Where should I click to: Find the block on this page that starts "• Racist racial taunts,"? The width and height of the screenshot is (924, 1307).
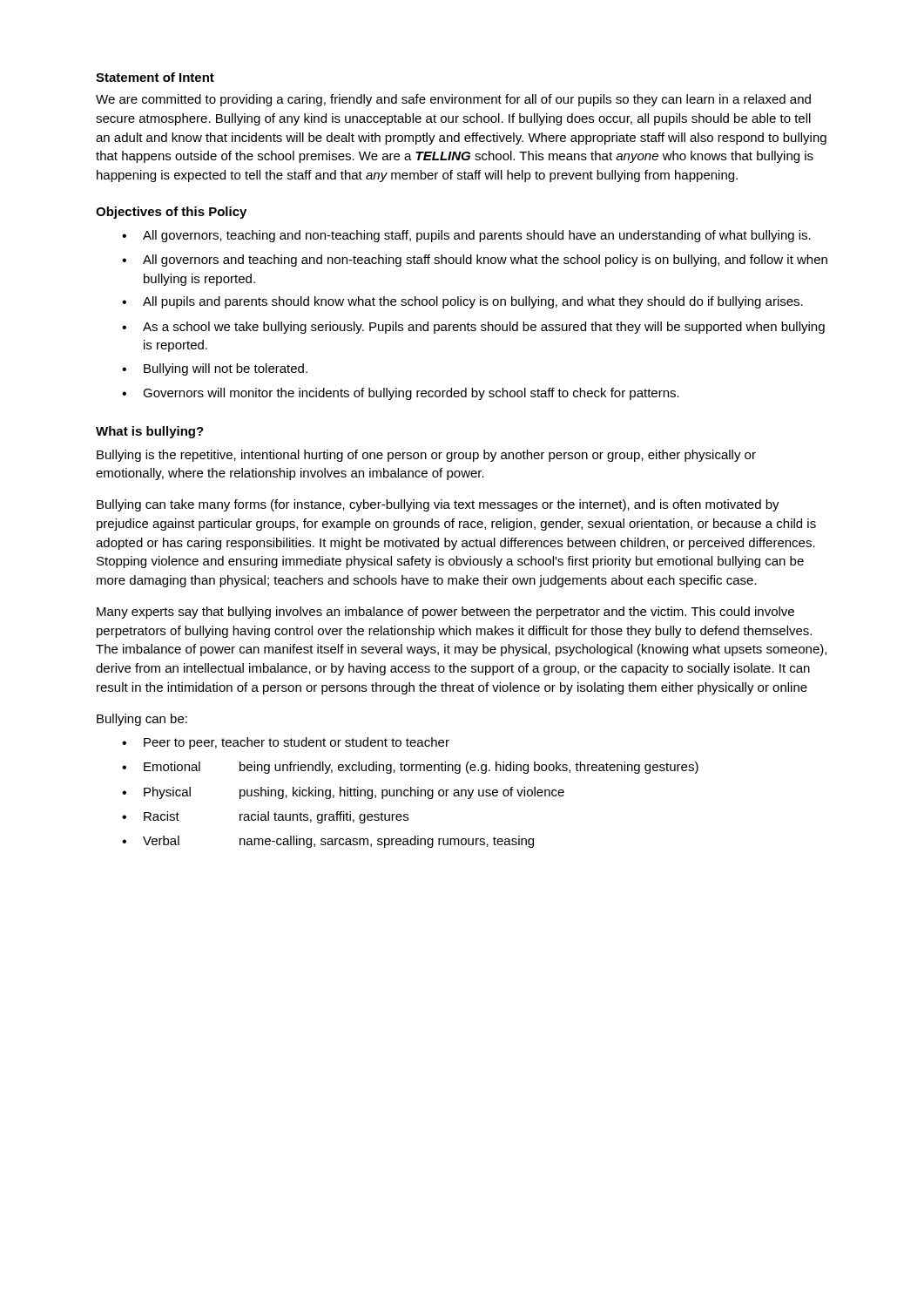(x=266, y=817)
